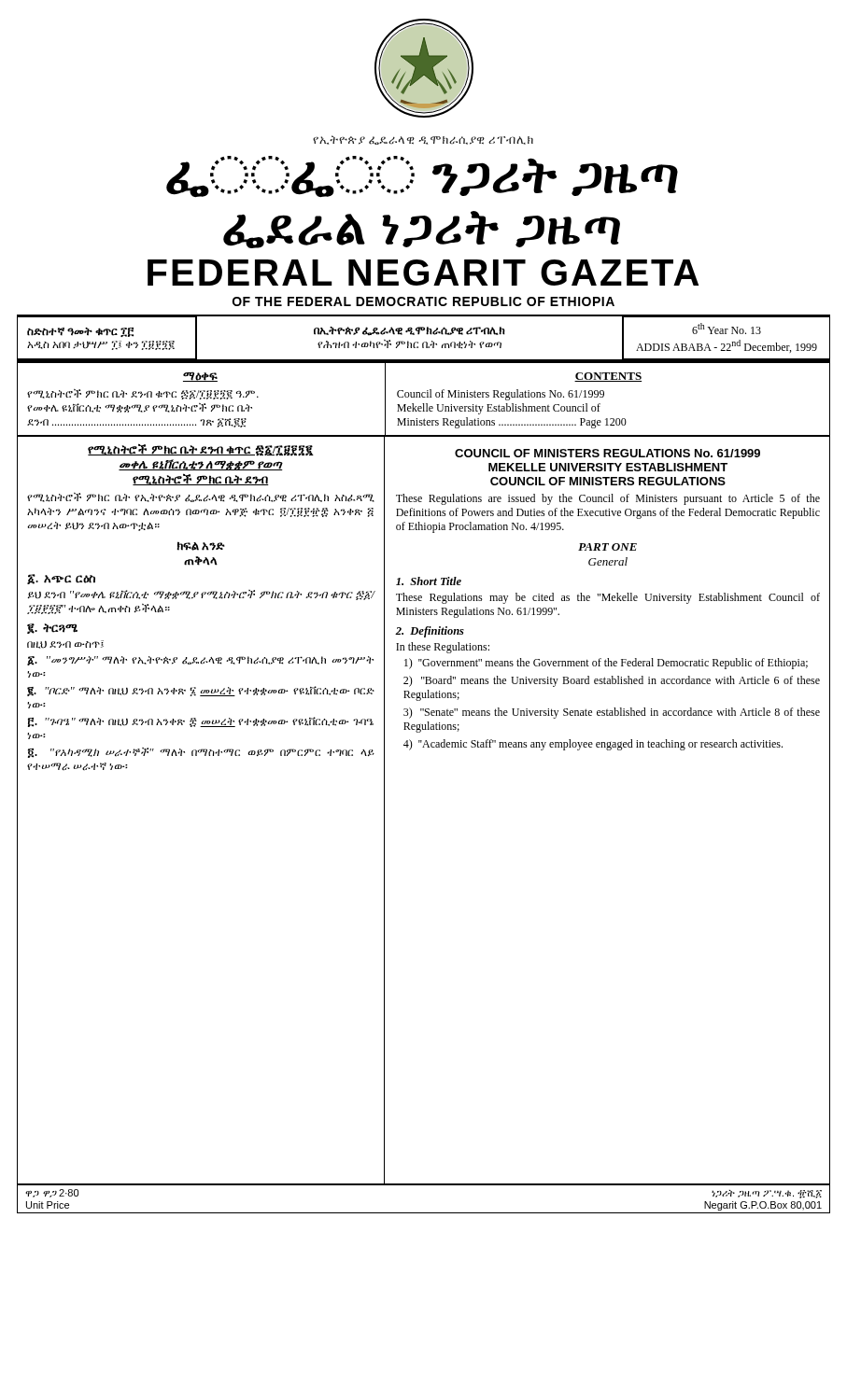Viewport: 847px width, 1400px height.
Task: Click on the text block that reads "OF THE FEDERAL DEMOCRATIC REPUBLIC"
Action: [423, 302]
